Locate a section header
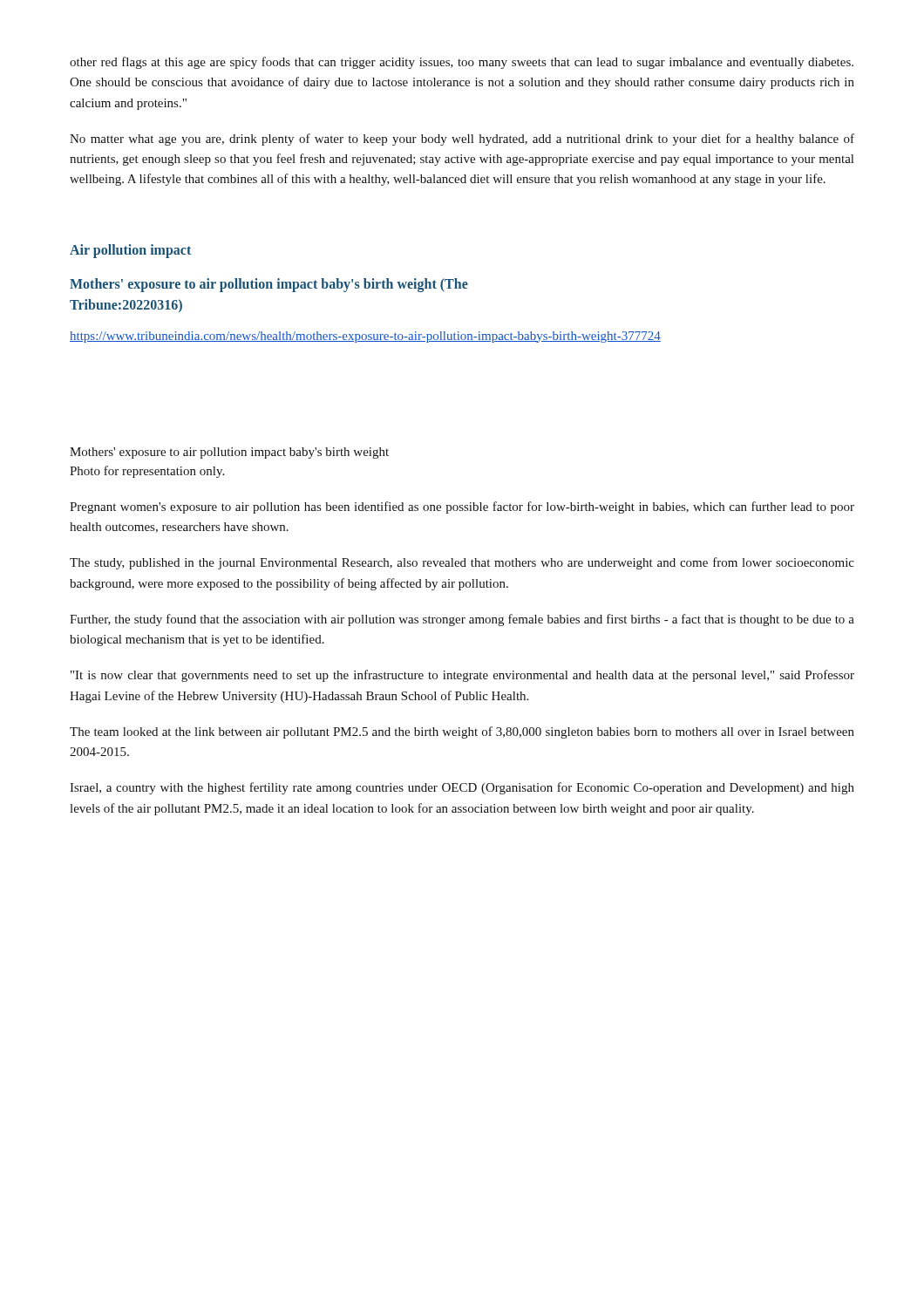This screenshot has height=1308, width=924. click(x=130, y=249)
